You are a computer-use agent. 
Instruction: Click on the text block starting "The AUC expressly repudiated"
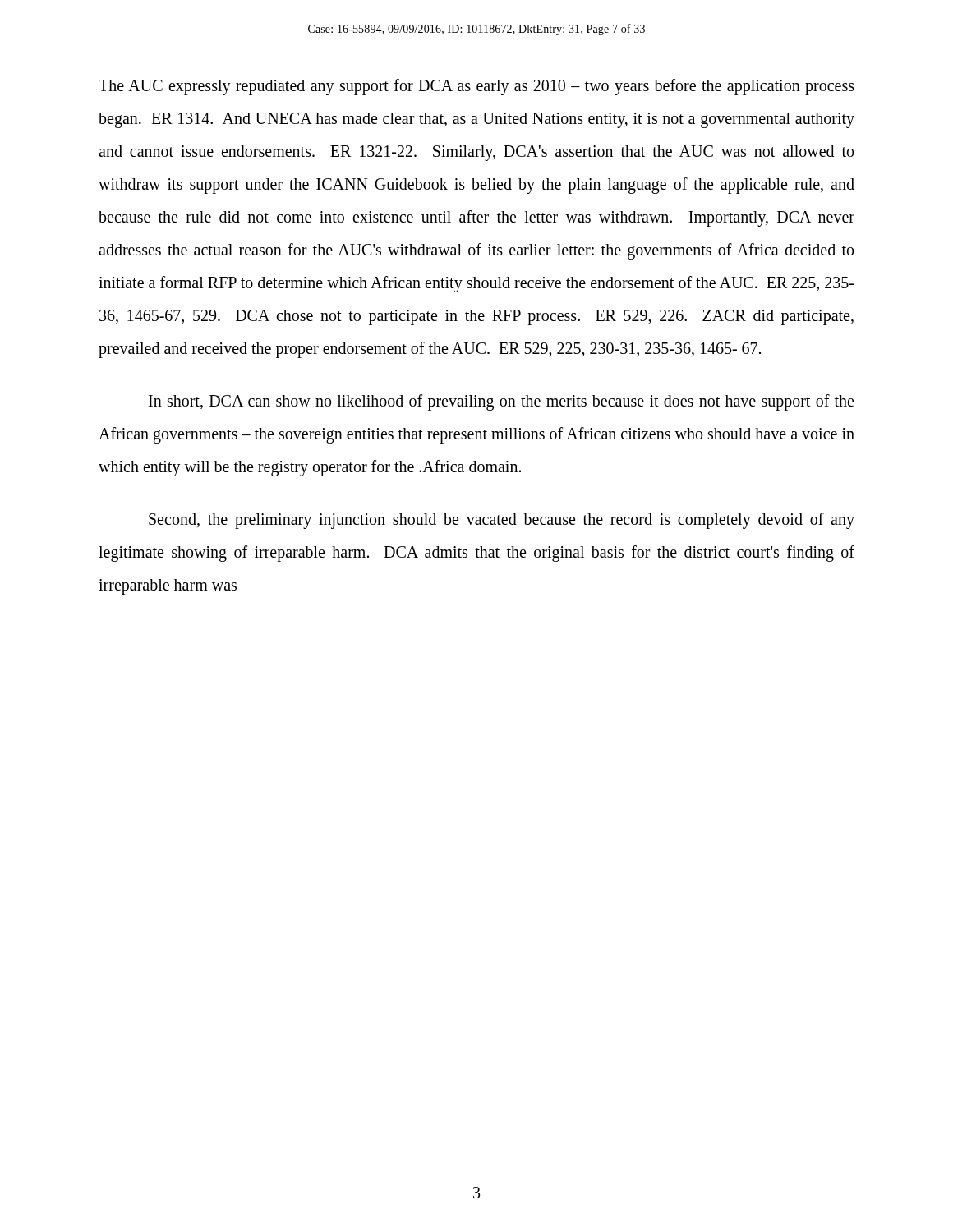(x=476, y=217)
